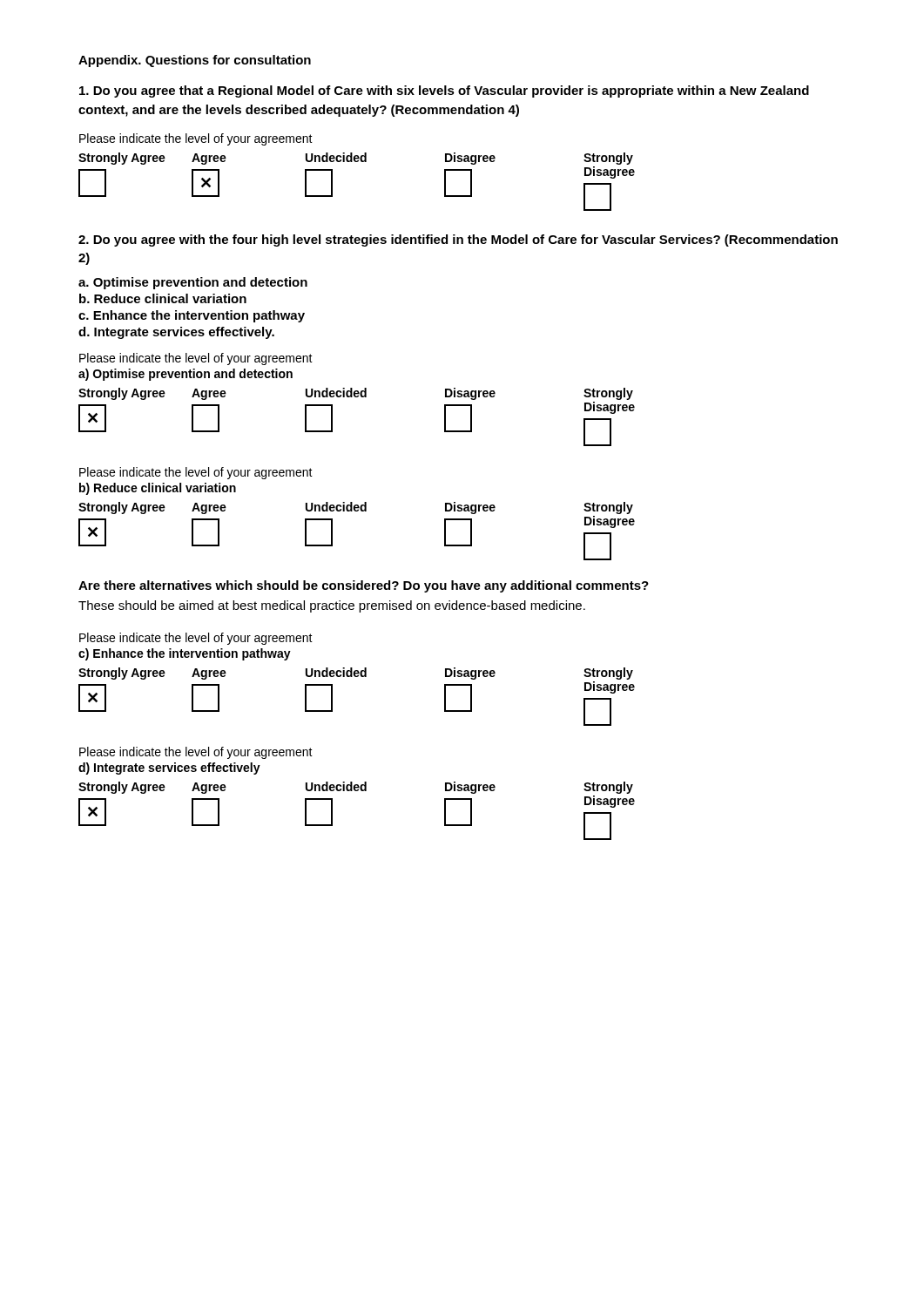Find the text starting "Are there alternatives which should be considered?"

[x=364, y=595]
